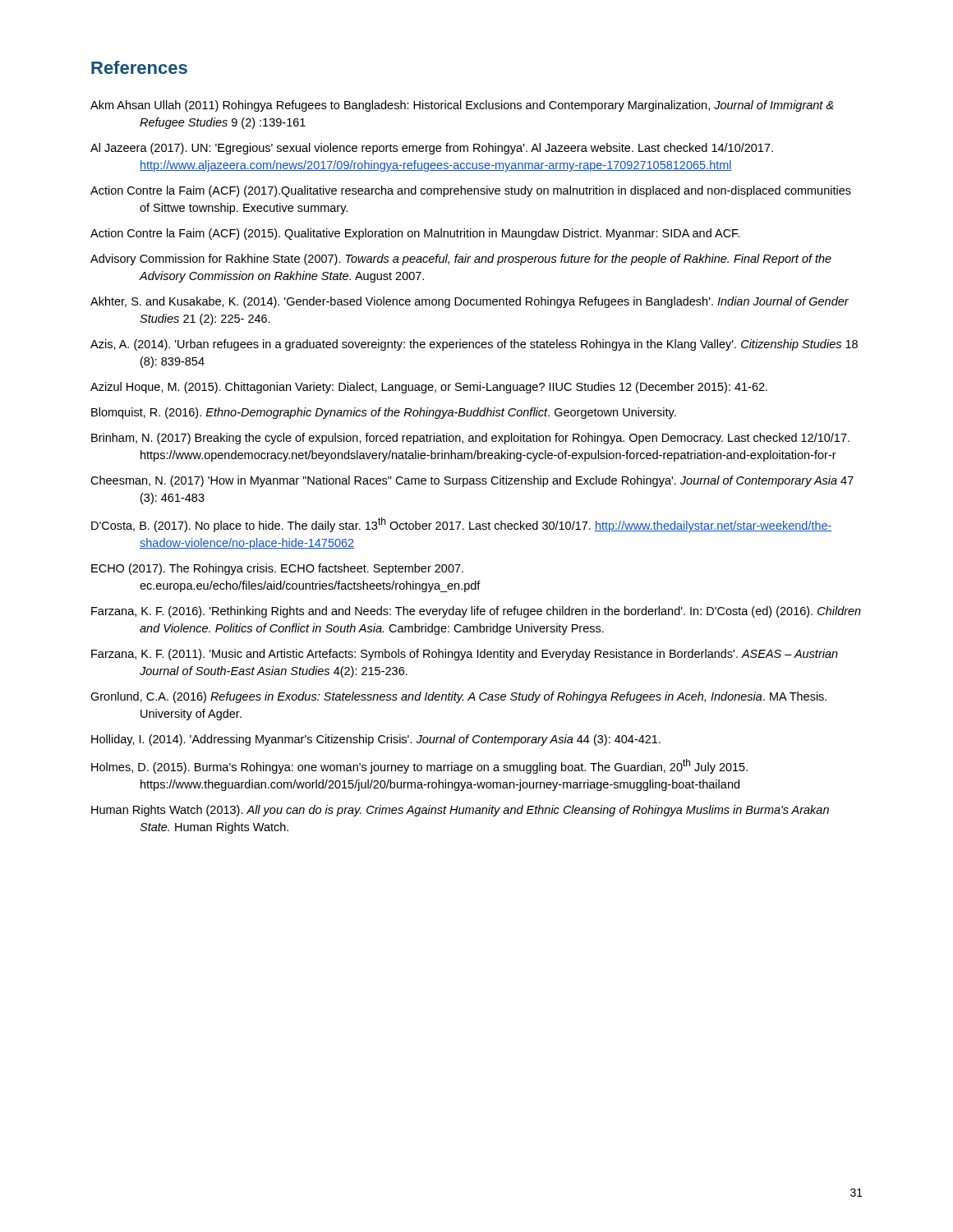Click on the region starting "Gronlund, C.A. (2016) Refugees"
The height and width of the screenshot is (1232, 953).
point(459,705)
